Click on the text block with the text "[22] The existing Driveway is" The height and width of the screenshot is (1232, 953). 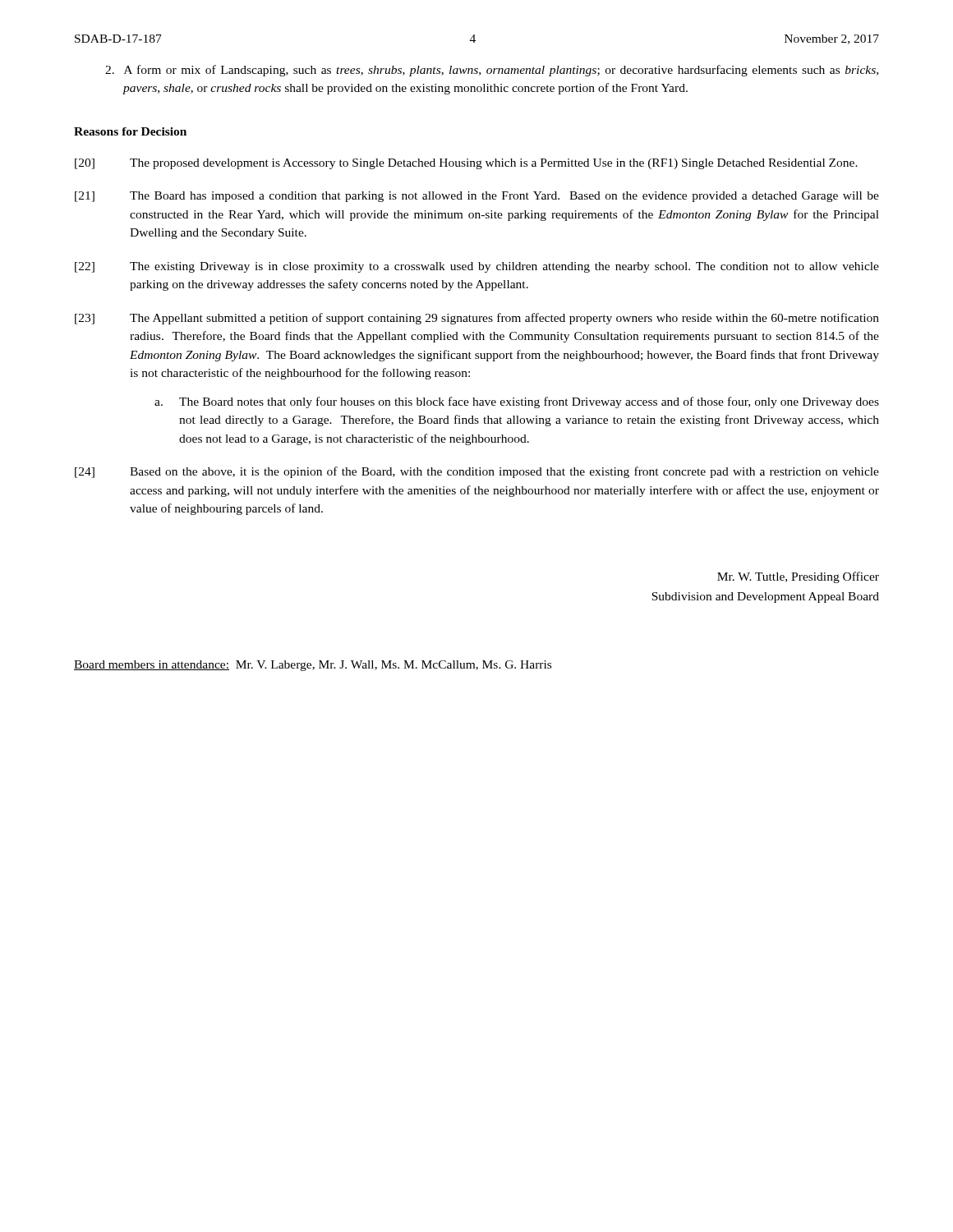tap(476, 275)
